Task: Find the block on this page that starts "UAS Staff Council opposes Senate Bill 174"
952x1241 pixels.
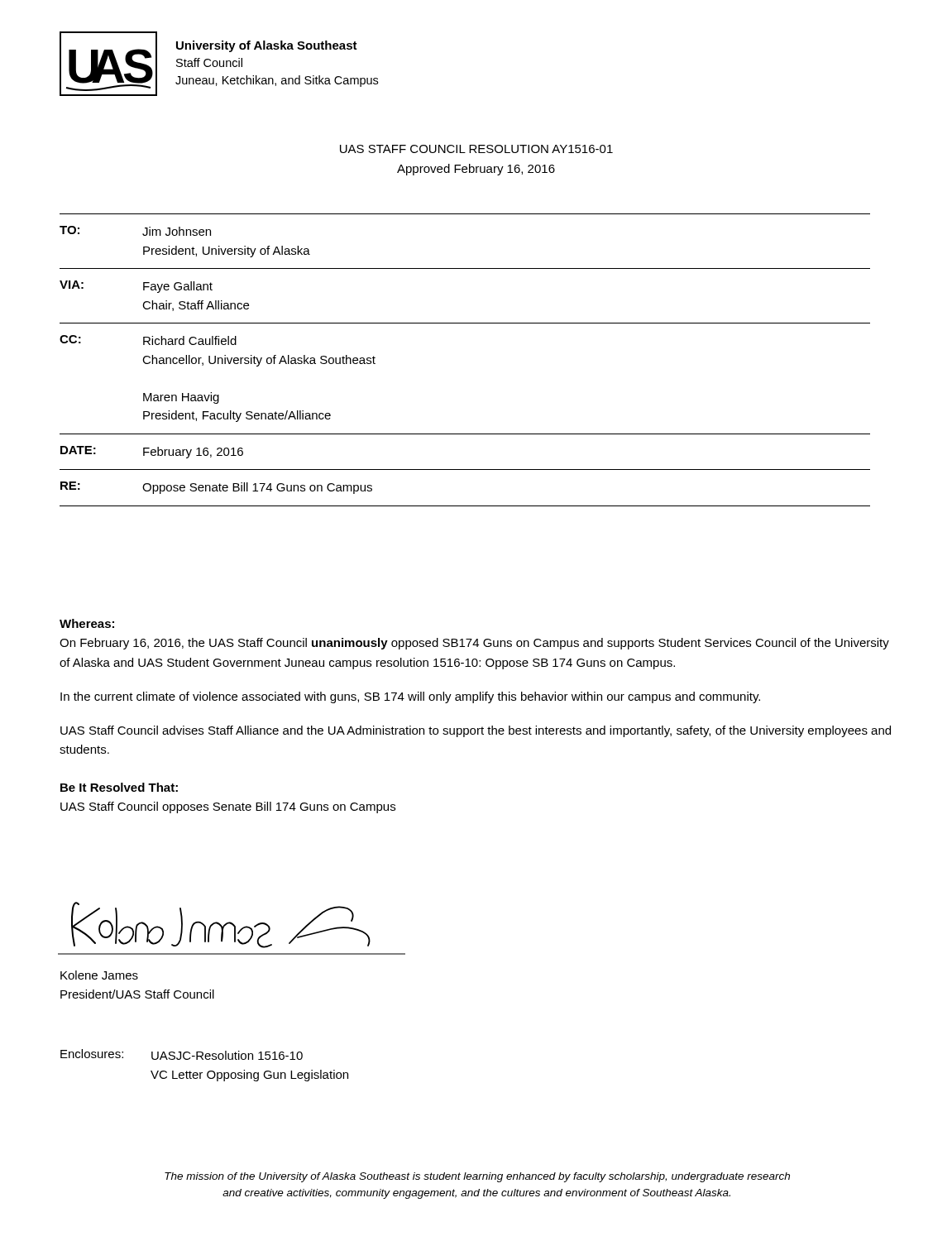Action: point(228,806)
